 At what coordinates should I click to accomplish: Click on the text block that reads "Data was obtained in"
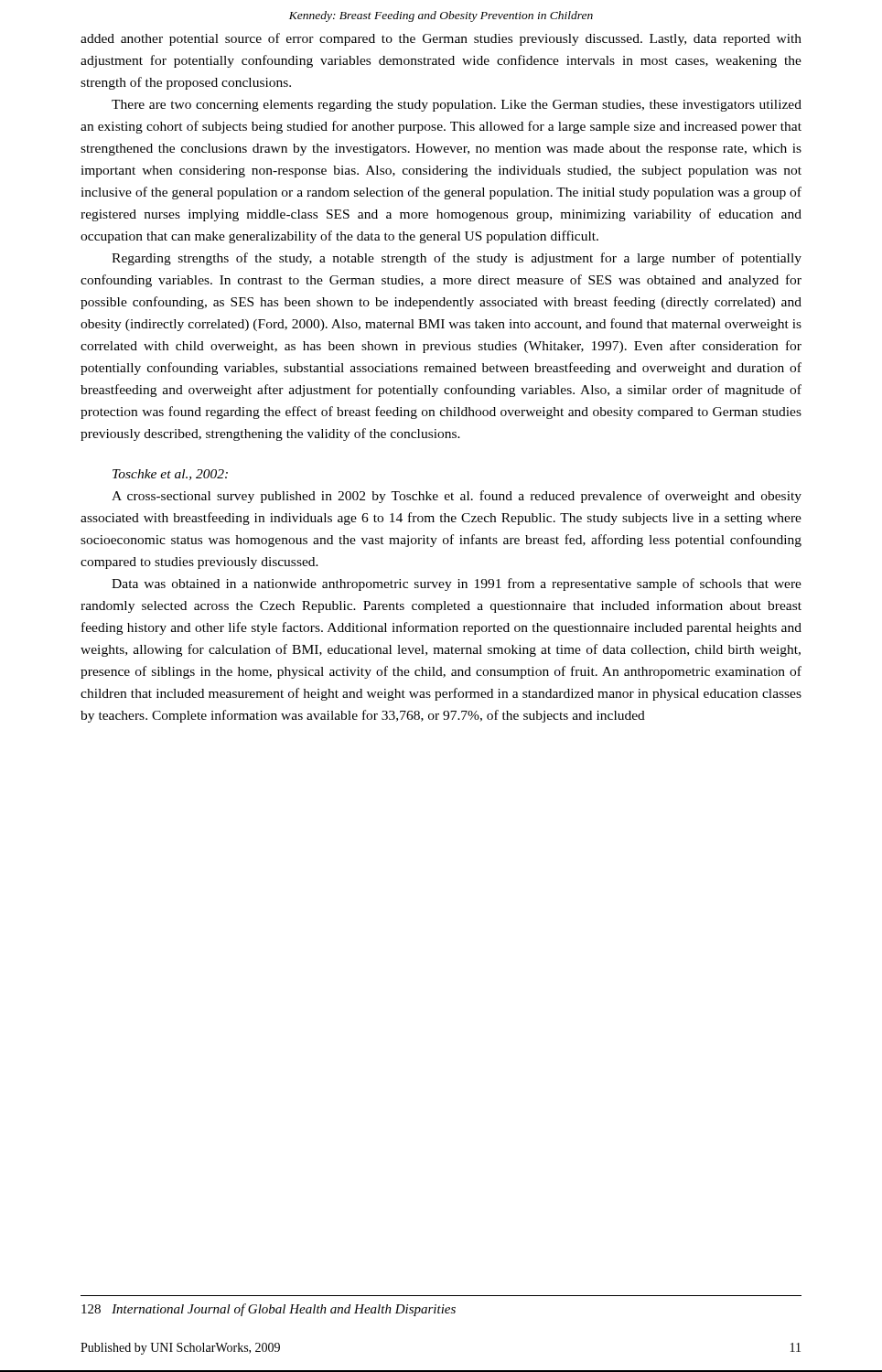tap(441, 650)
